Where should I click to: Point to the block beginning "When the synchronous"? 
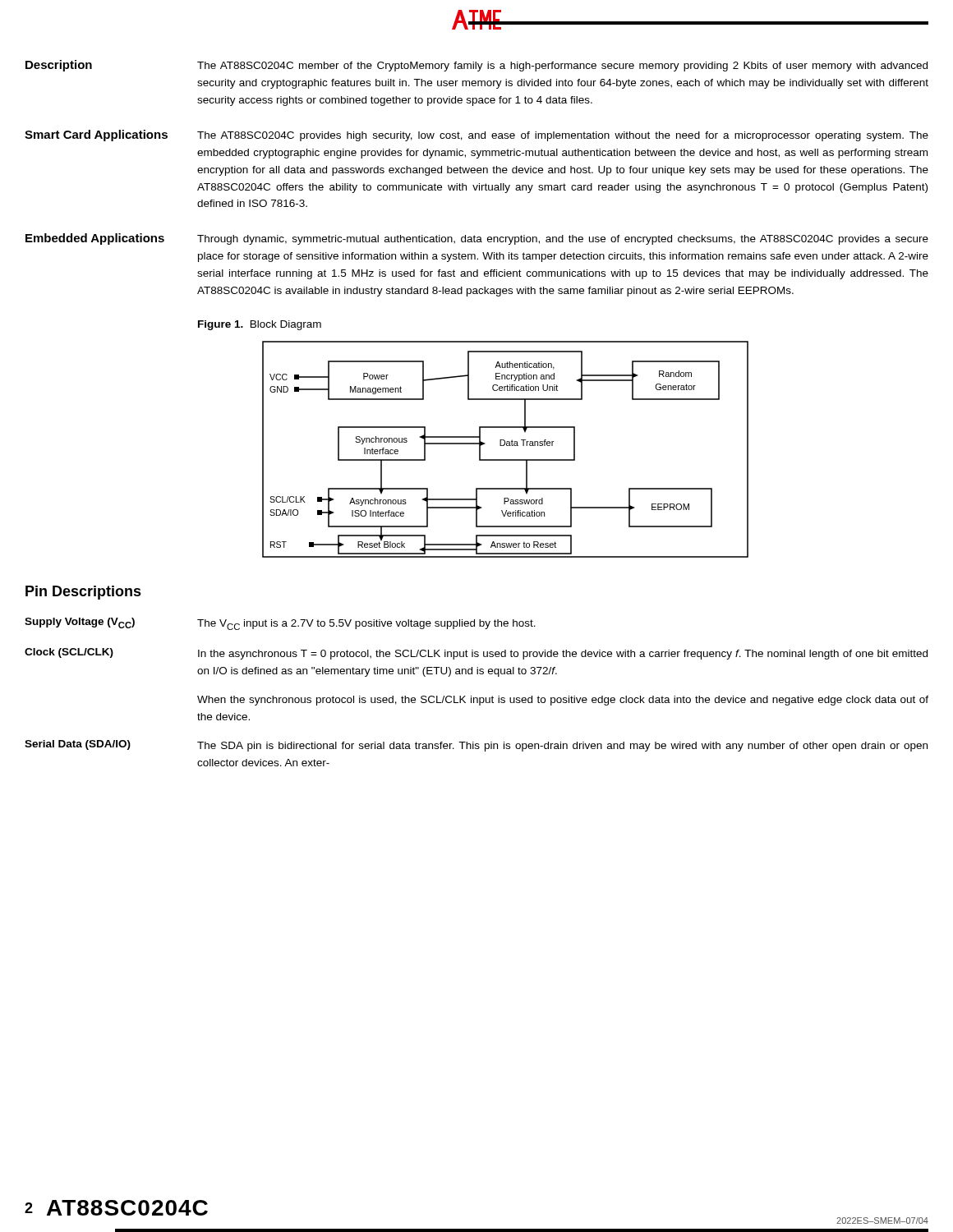(563, 708)
